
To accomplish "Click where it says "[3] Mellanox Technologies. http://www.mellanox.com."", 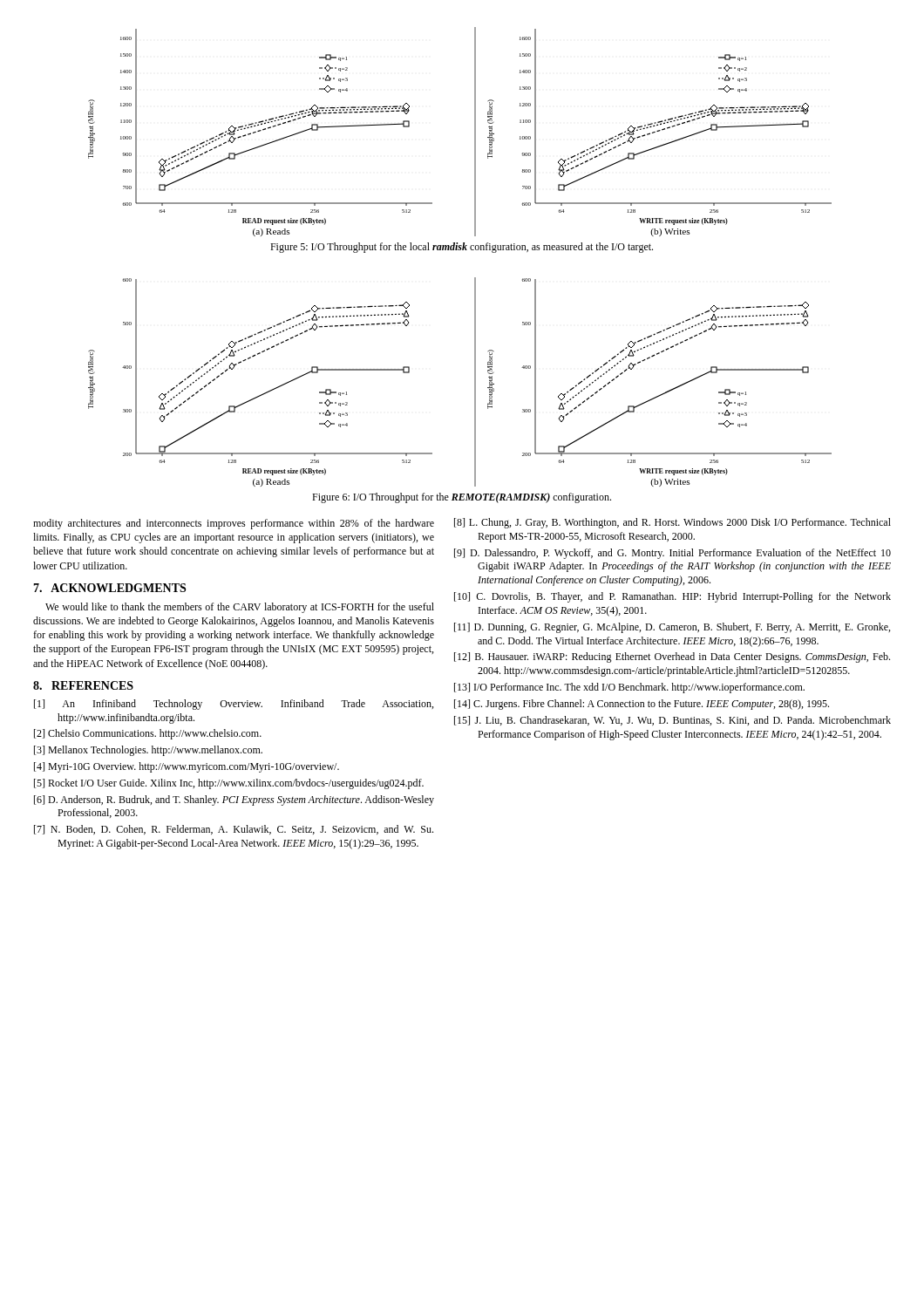I will coord(148,750).
